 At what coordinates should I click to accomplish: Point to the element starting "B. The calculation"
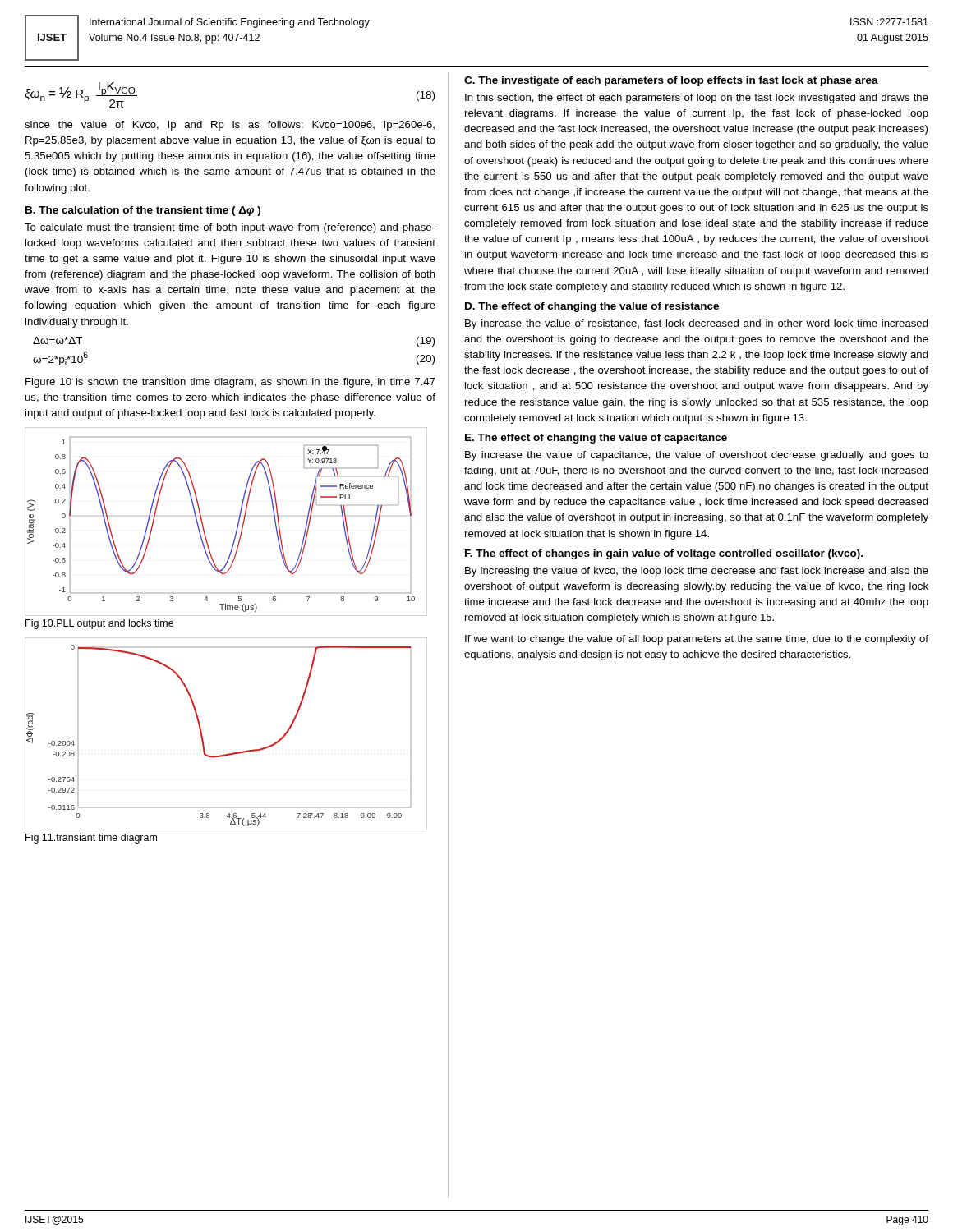(143, 210)
